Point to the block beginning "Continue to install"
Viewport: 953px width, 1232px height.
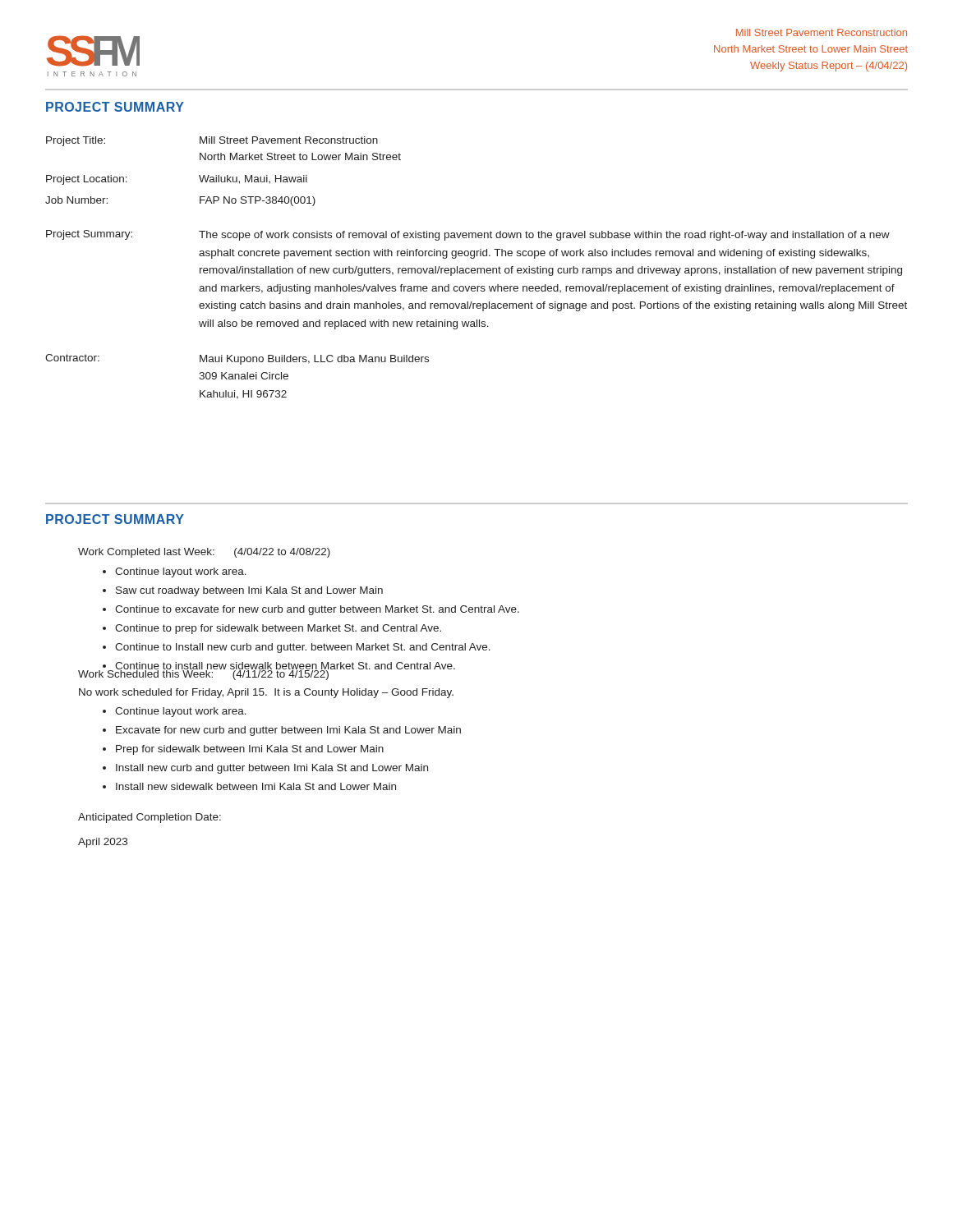[285, 665]
